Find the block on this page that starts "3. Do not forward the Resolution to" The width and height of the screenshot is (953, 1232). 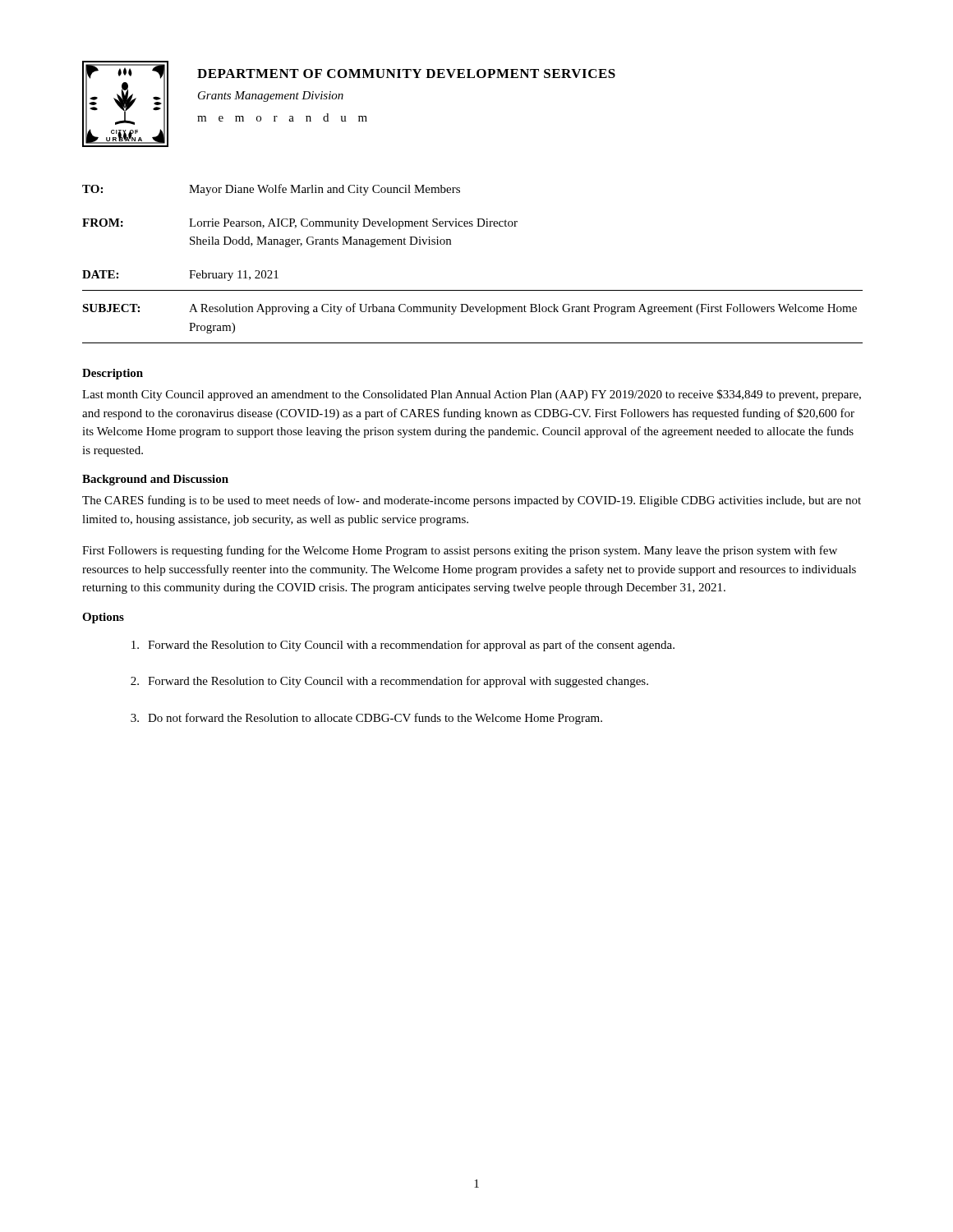489,718
